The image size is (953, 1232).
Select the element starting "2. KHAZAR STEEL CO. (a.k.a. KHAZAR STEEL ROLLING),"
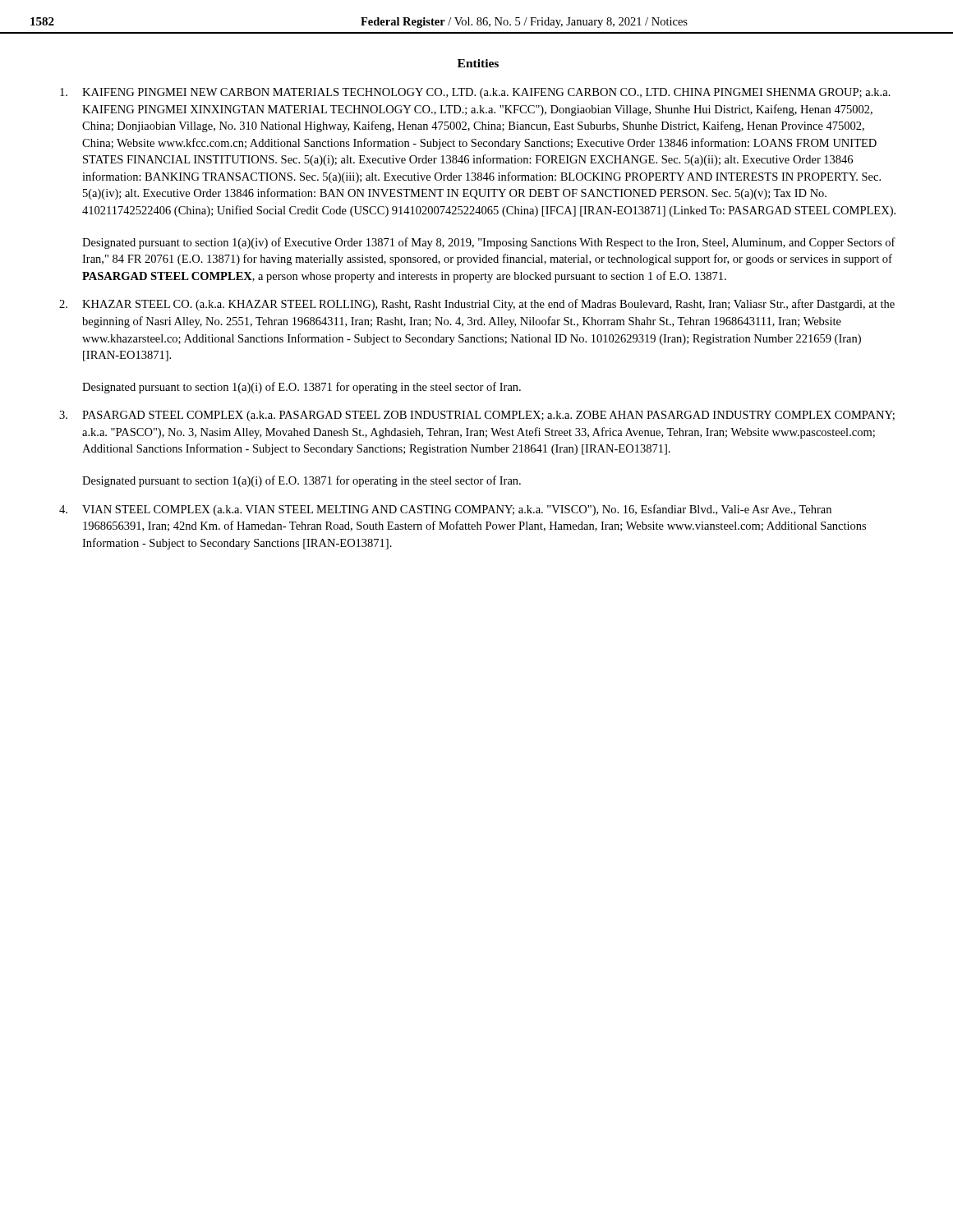(x=478, y=333)
